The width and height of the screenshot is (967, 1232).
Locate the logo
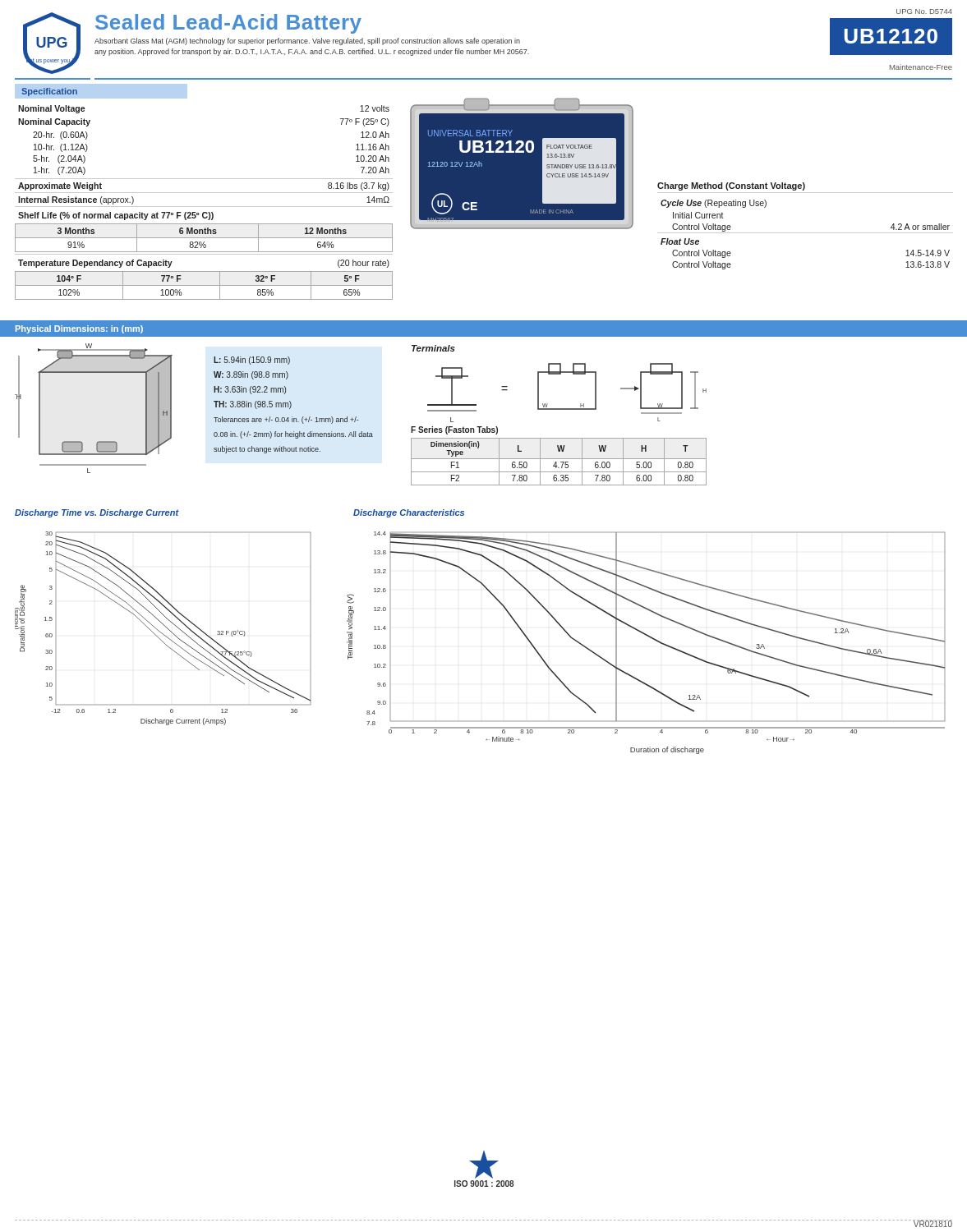point(484,1169)
